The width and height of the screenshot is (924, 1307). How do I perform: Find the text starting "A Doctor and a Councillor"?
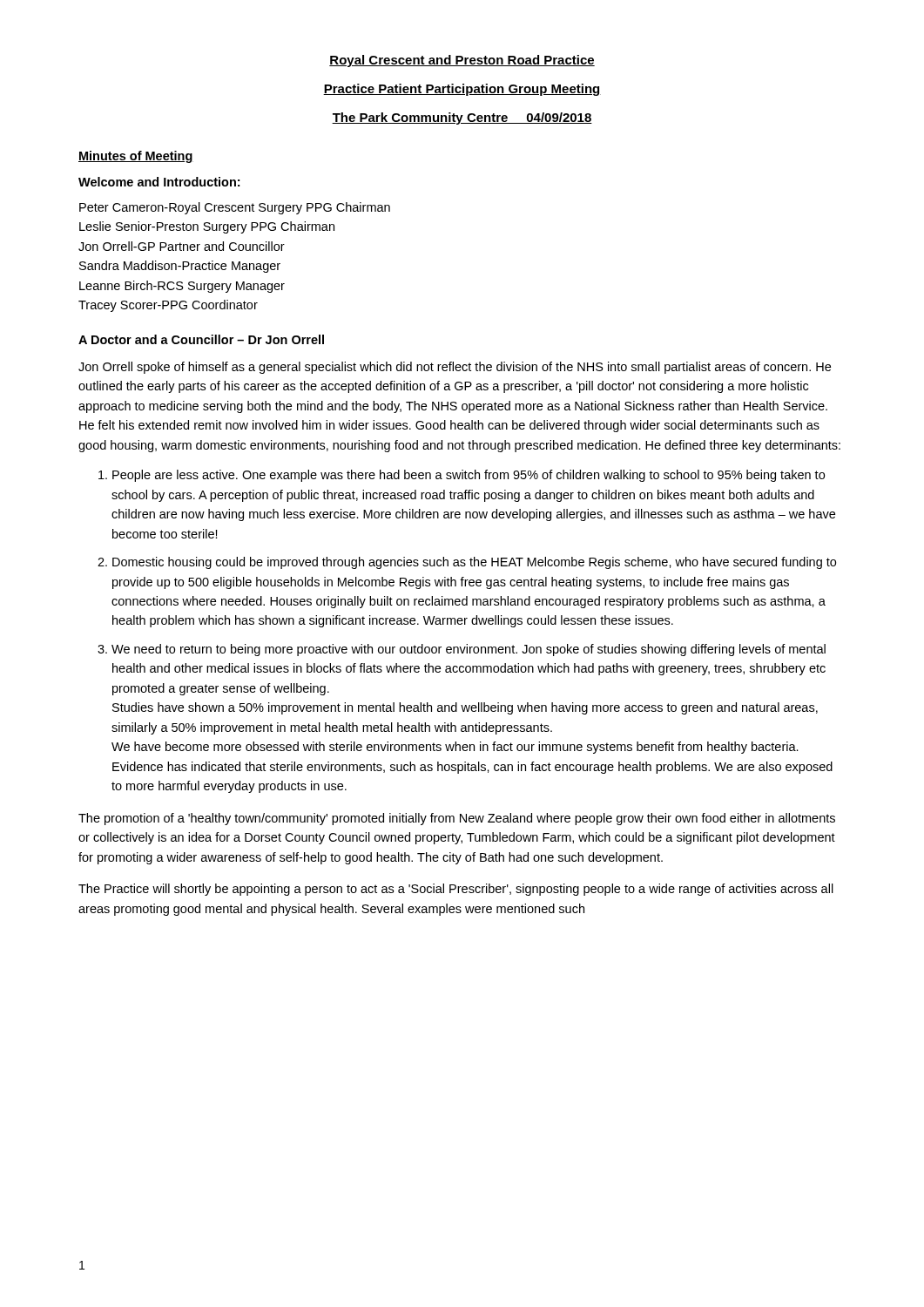coord(202,340)
